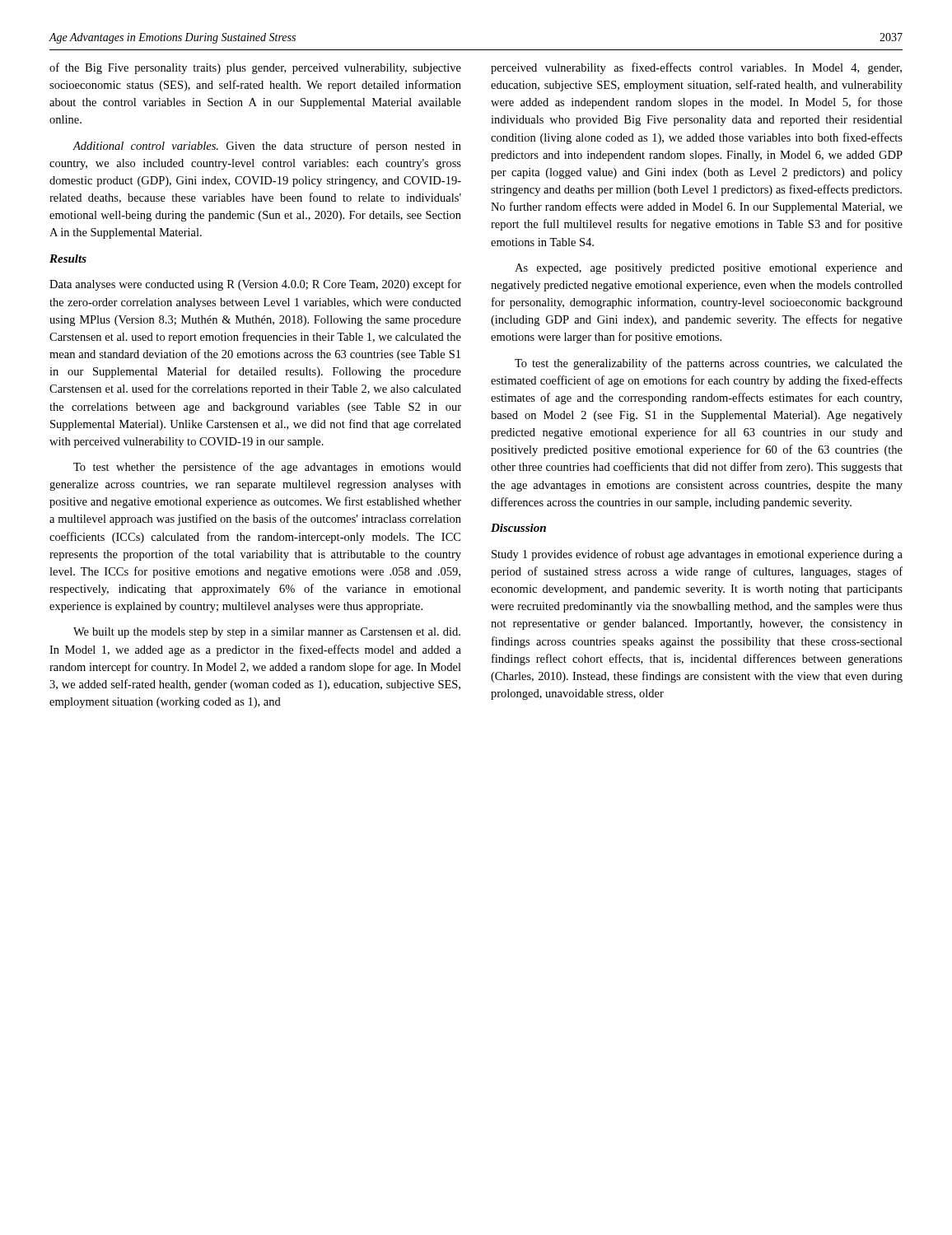Click the passage that begins "As expected, age"
This screenshot has height=1235, width=952.
click(697, 303)
